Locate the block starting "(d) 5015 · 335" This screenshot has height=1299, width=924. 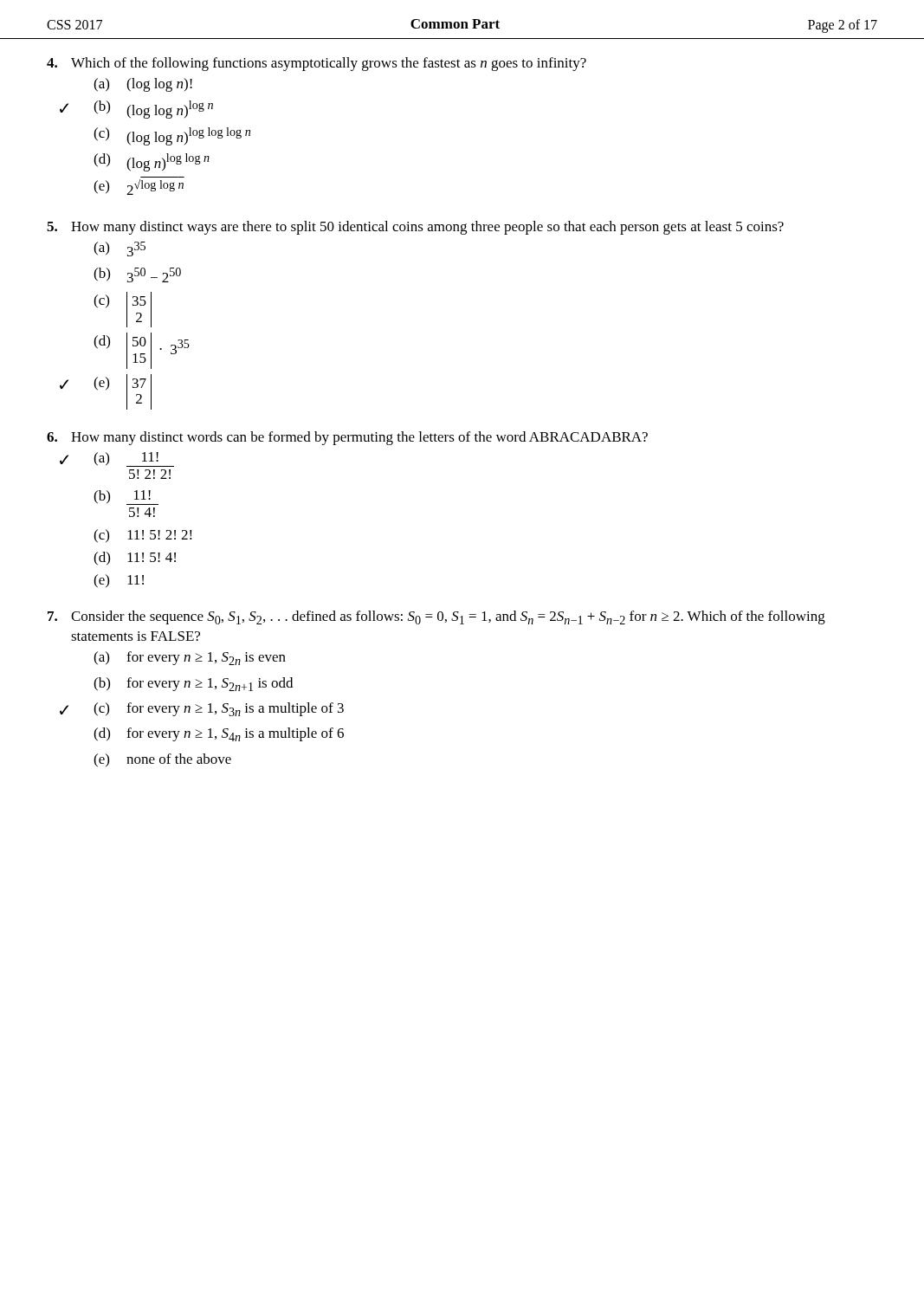click(x=142, y=351)
